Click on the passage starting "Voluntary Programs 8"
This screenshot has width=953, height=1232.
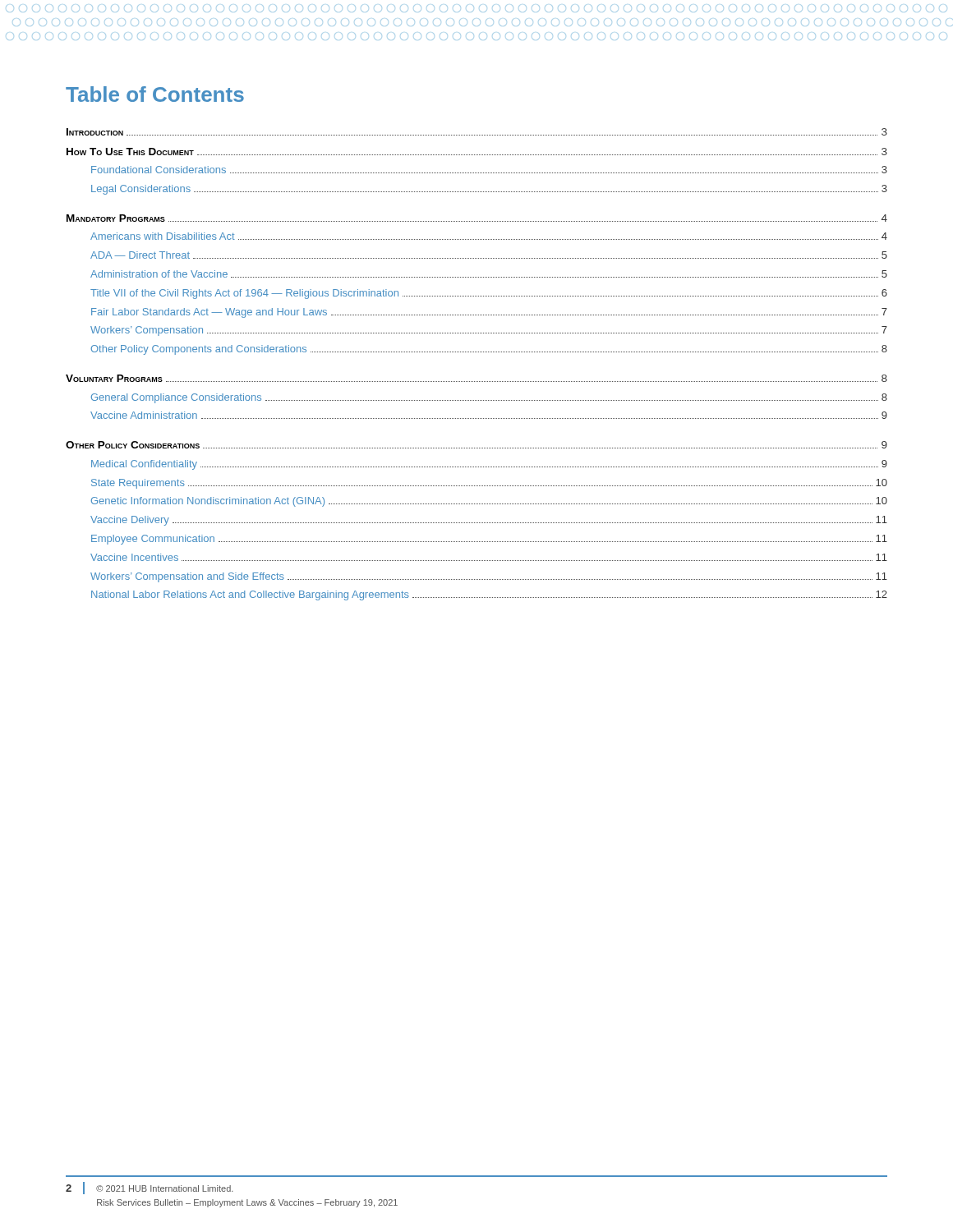click(x=476, y=378)
